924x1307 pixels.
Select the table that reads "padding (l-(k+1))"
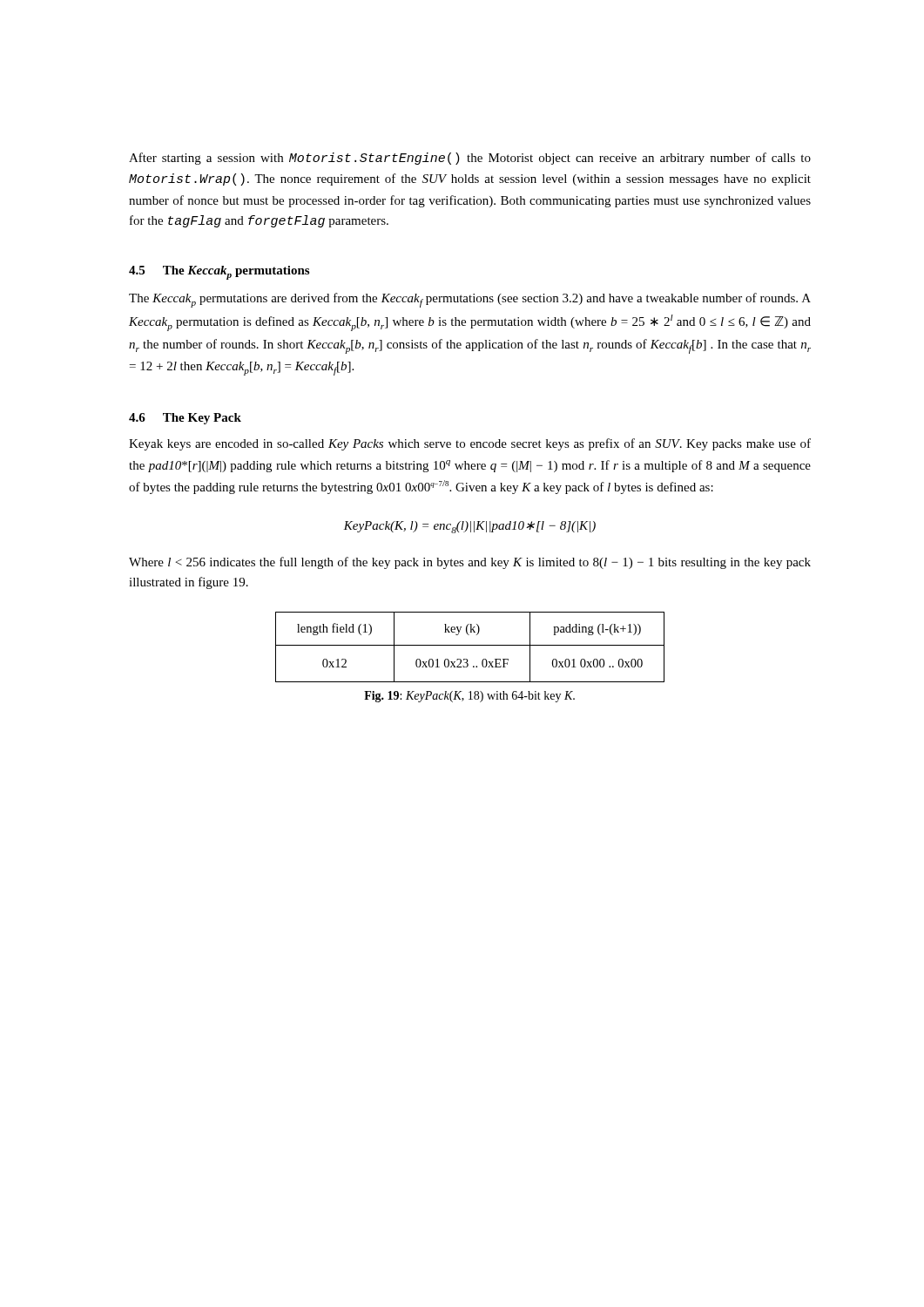tap(470, 647)
